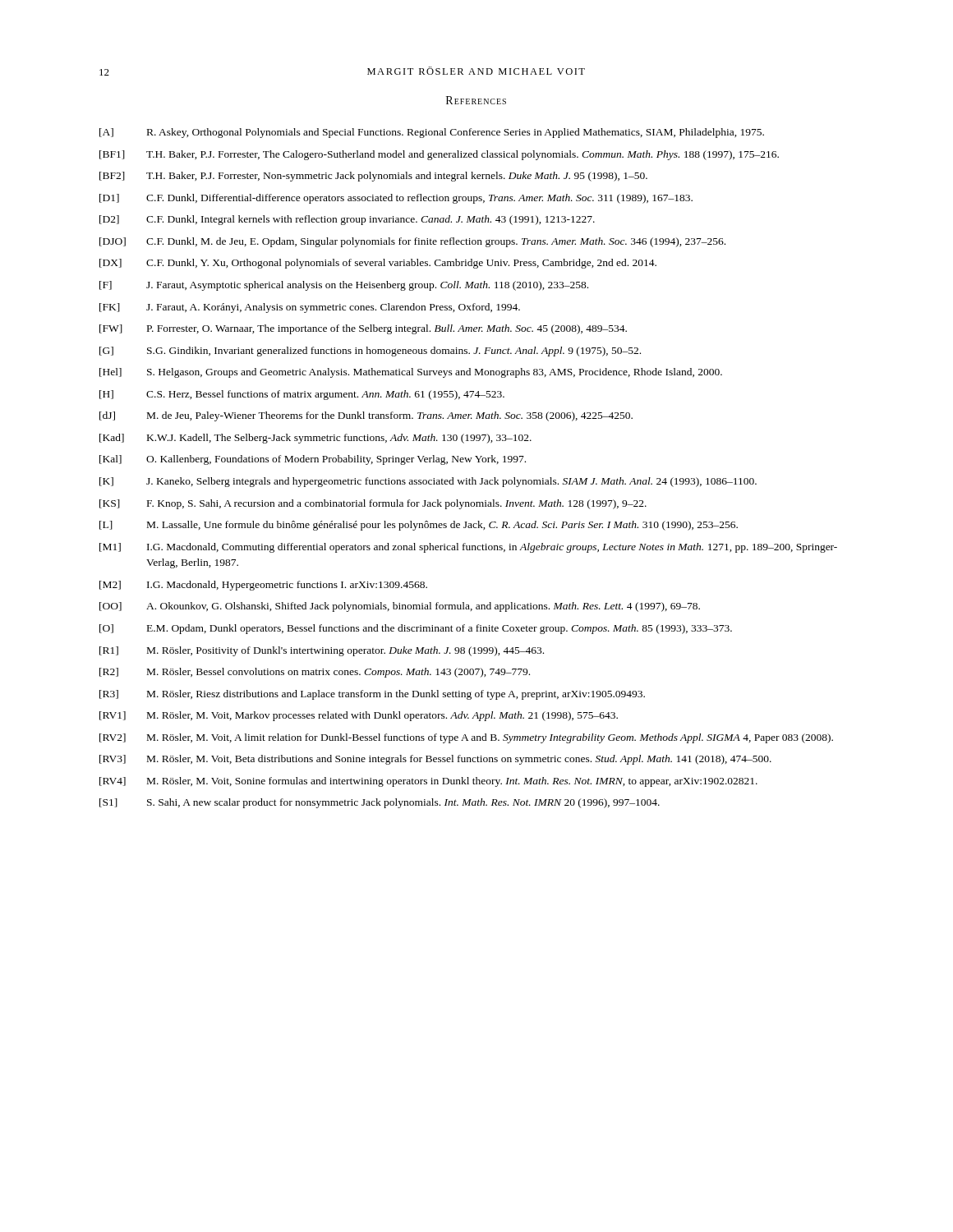Click the passage that begins "[RV2] M. Rösler,"

476,737
